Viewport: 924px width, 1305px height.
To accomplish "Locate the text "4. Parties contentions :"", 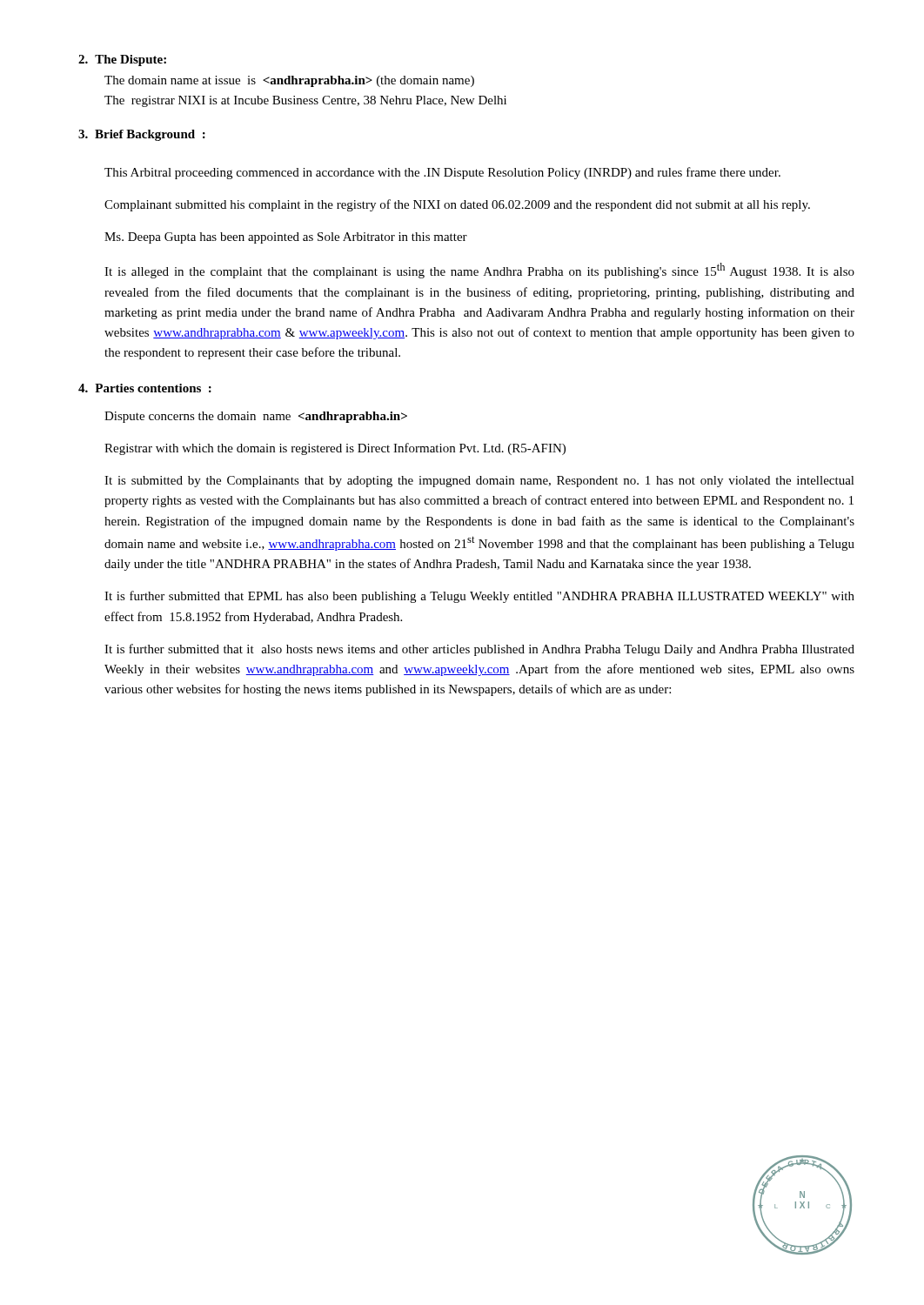I will (x=145, y=388).
